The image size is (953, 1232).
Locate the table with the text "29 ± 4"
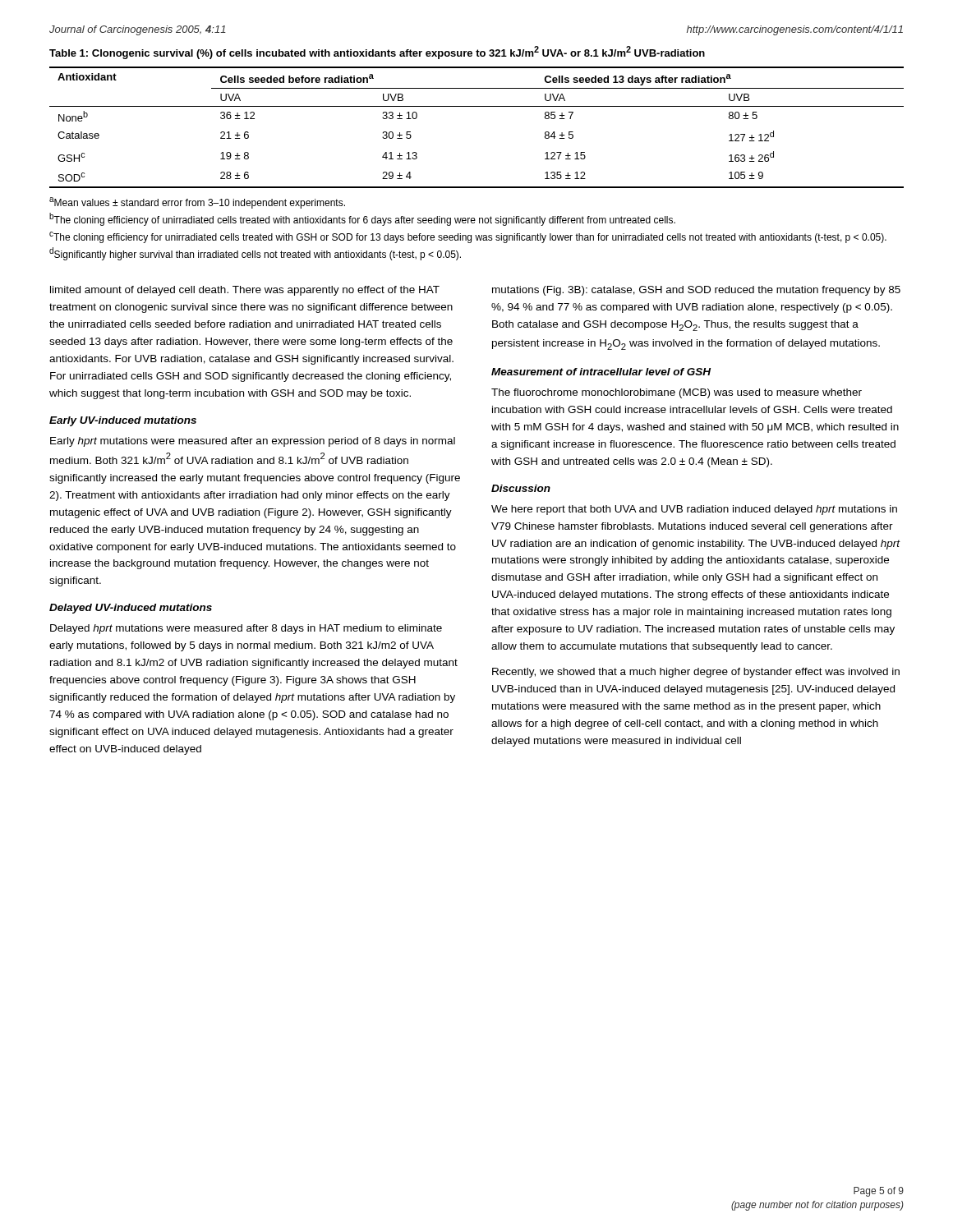[x=476, y=127]
